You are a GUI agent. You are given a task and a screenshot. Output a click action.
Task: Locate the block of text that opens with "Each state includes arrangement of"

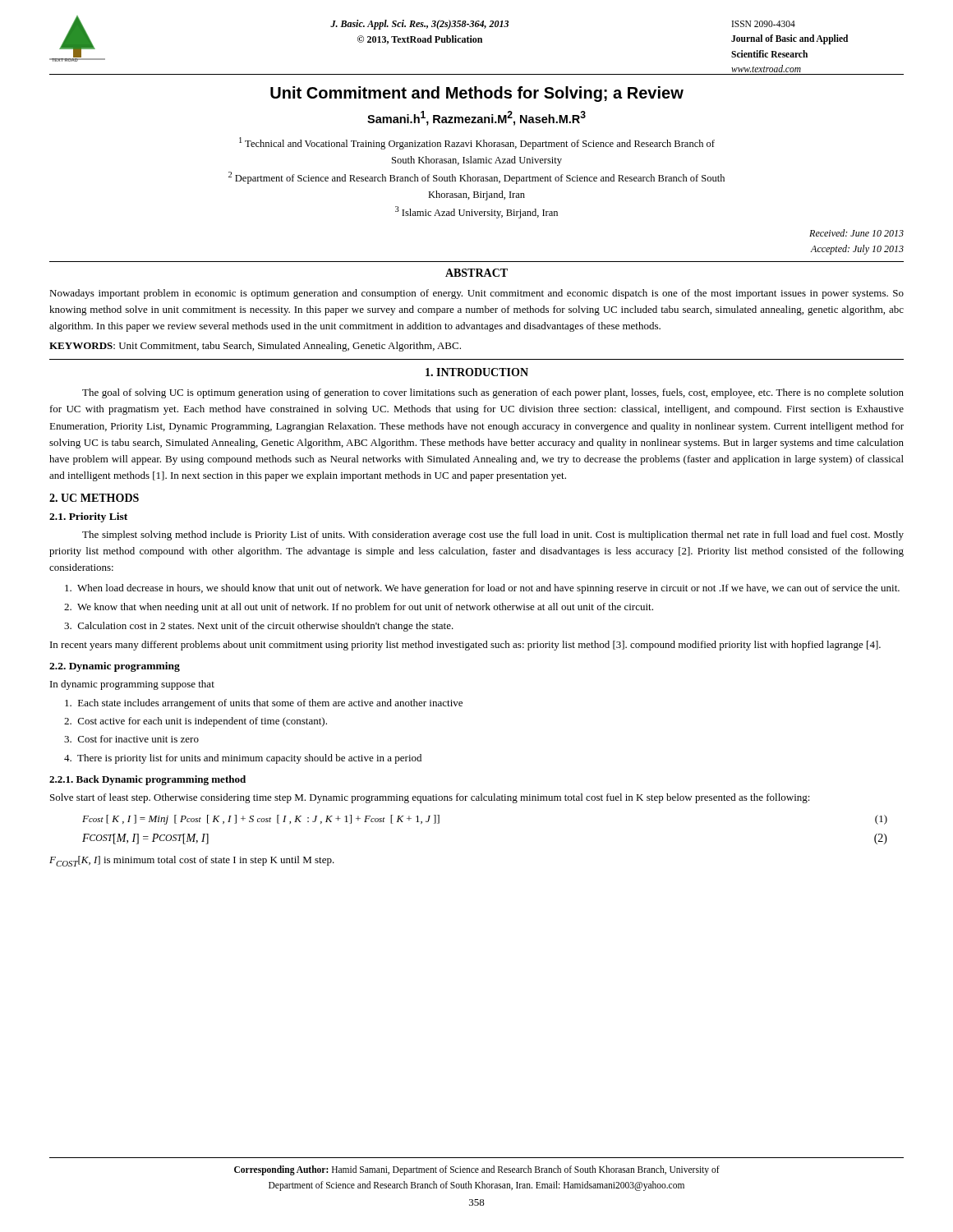264,703
